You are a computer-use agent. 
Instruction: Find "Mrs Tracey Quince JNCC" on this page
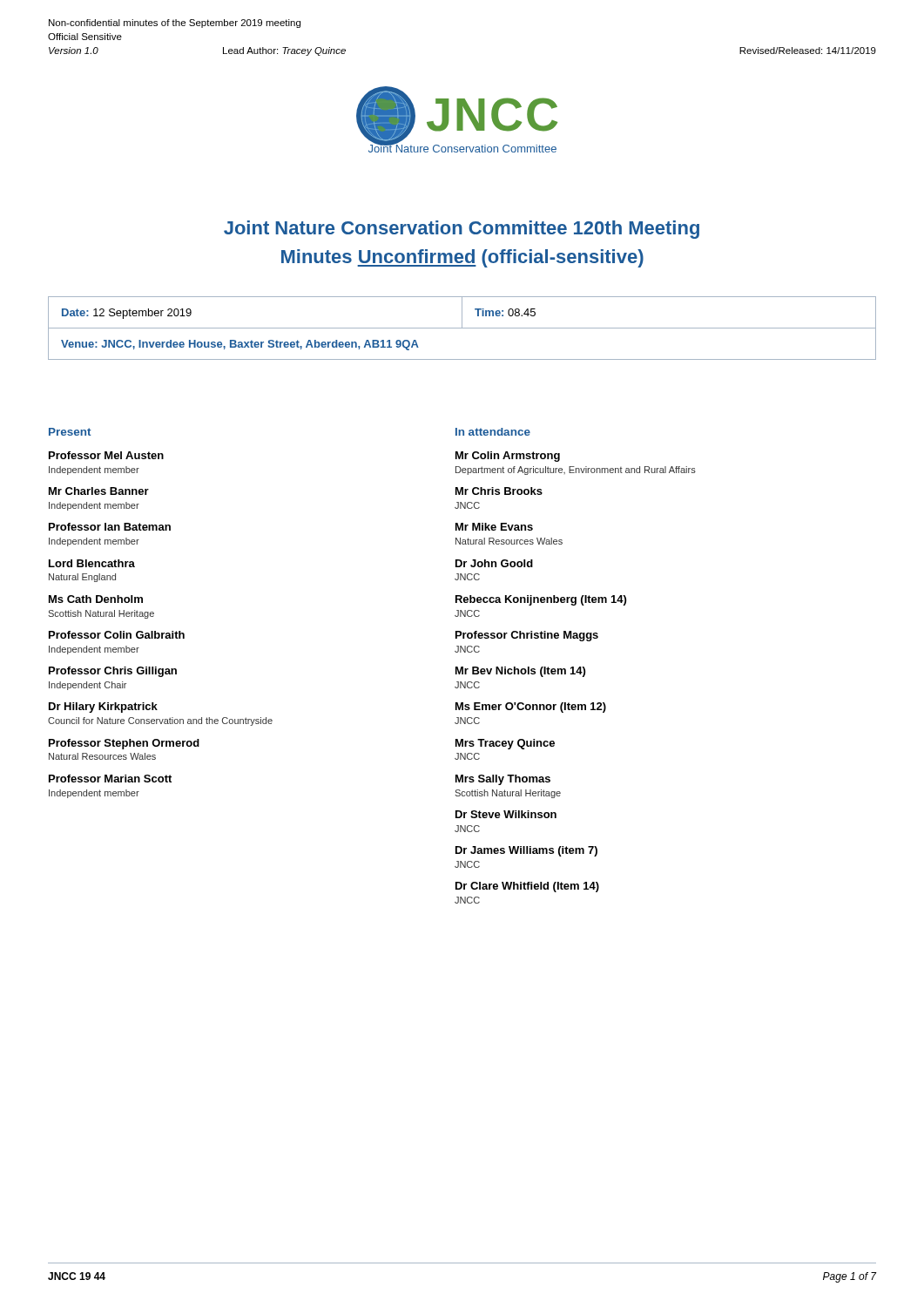tap(505, 744)
